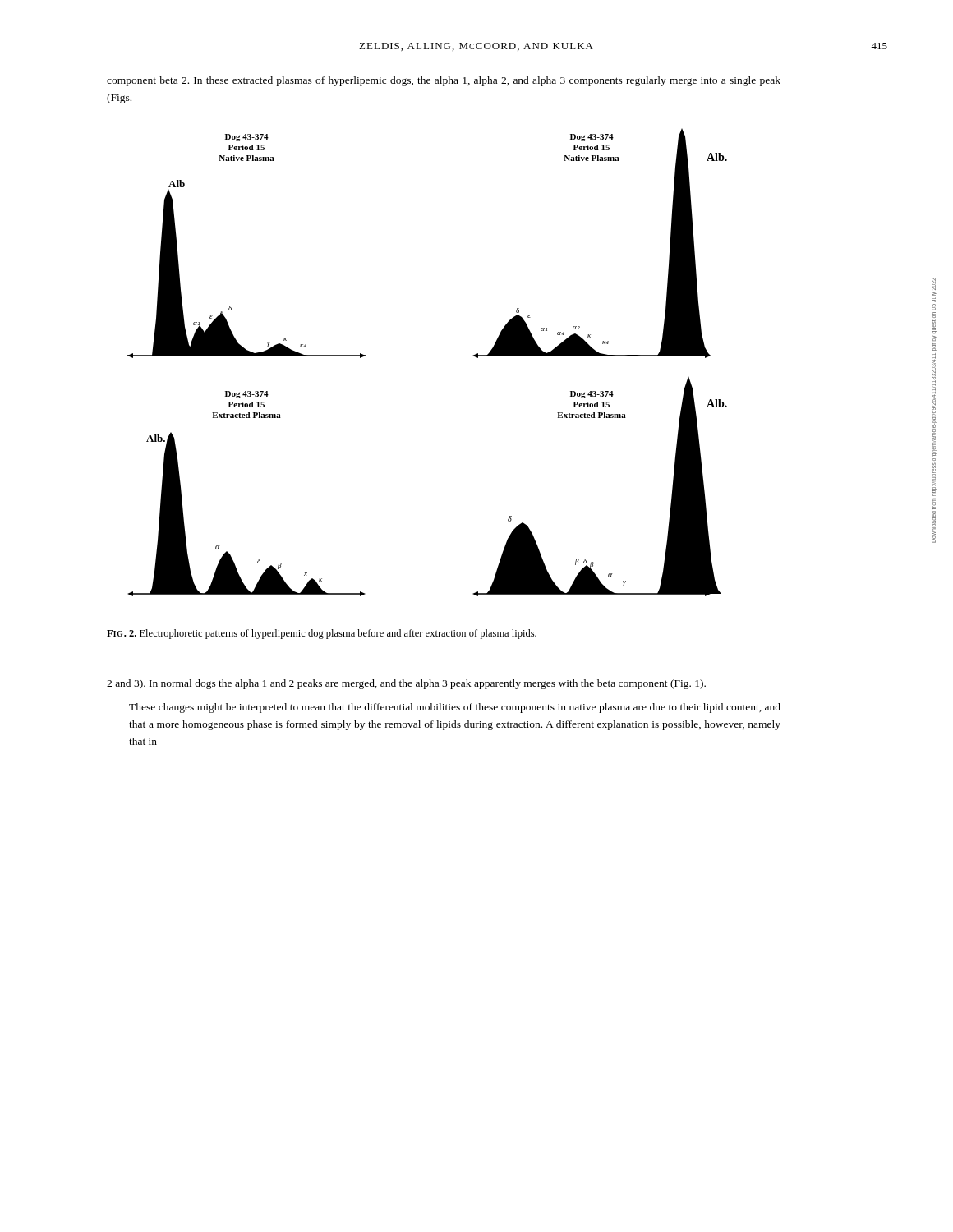This screenshot has height=1232, width=953.
Task: Select the caption with the text "FIG. 2. Electrophoretic patterns of hyperlipemic dog"
Action: pyautogui.click(x=322, y=633)
